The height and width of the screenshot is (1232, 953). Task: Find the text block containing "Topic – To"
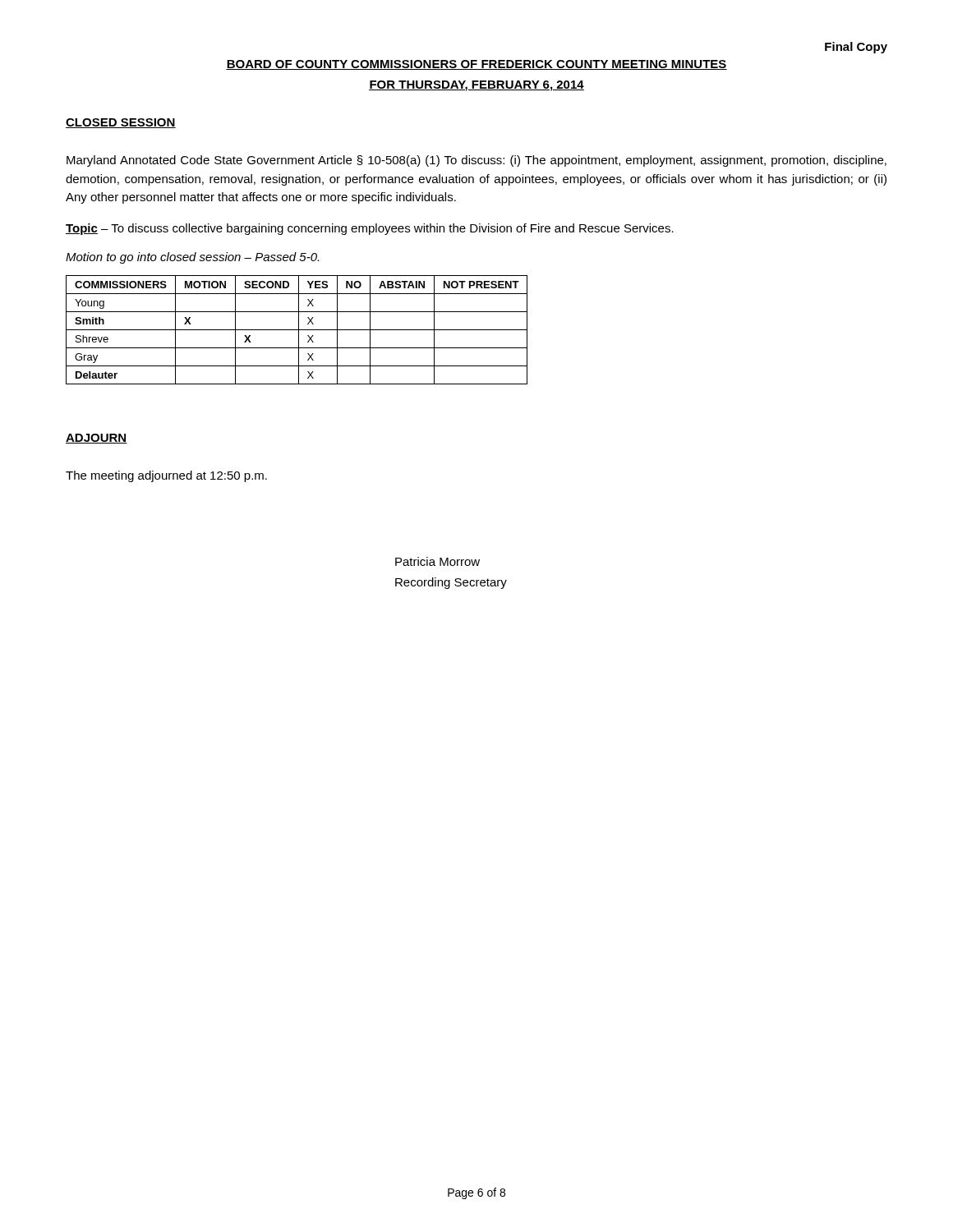[476, 228]
